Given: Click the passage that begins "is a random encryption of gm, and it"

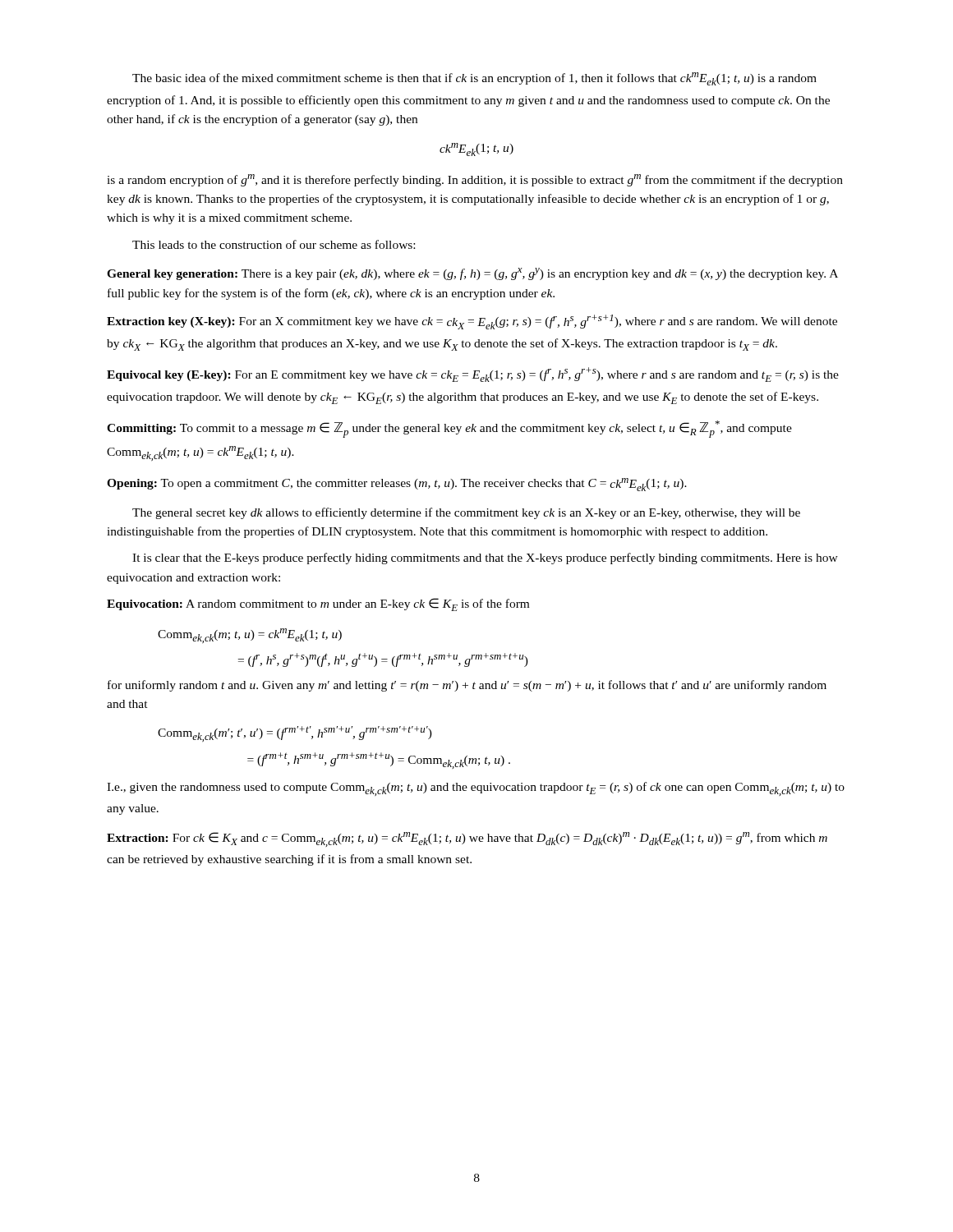Looking at the screenshot, I should (475, 197).
